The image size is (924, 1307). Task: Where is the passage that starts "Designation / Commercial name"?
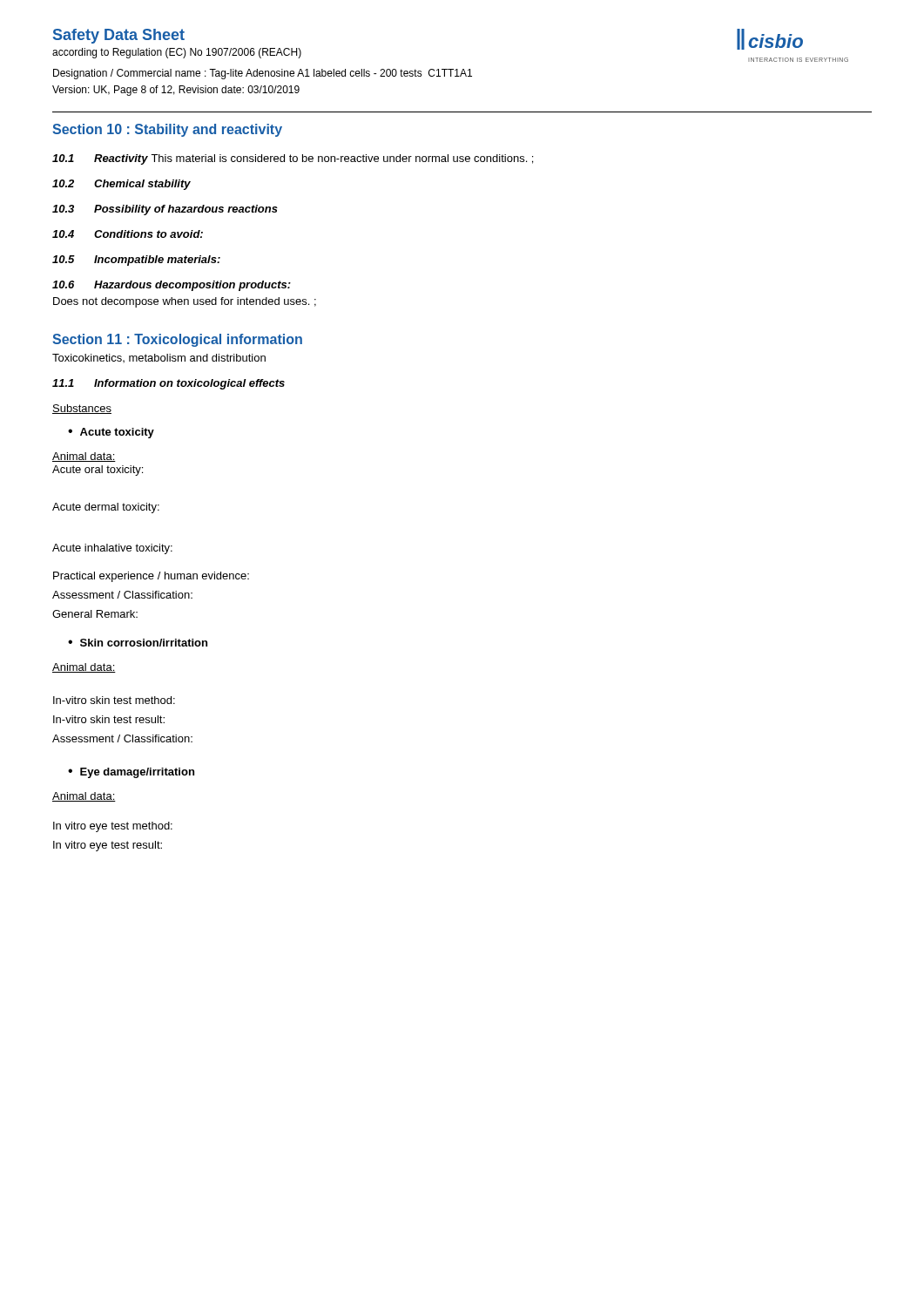tap(262, 82)
